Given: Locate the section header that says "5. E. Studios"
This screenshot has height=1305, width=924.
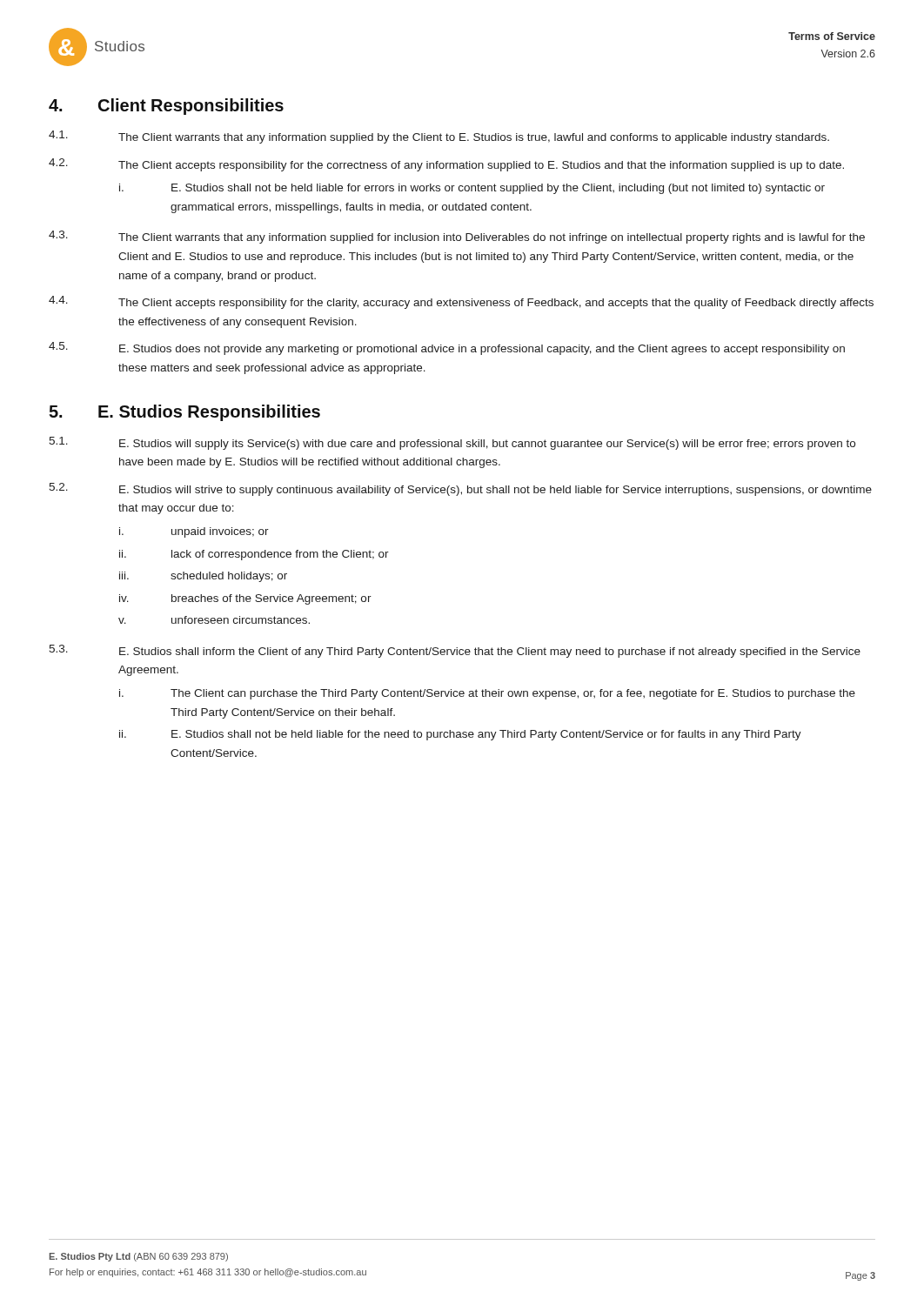Looking at the screenshot, I should [185, 412].
